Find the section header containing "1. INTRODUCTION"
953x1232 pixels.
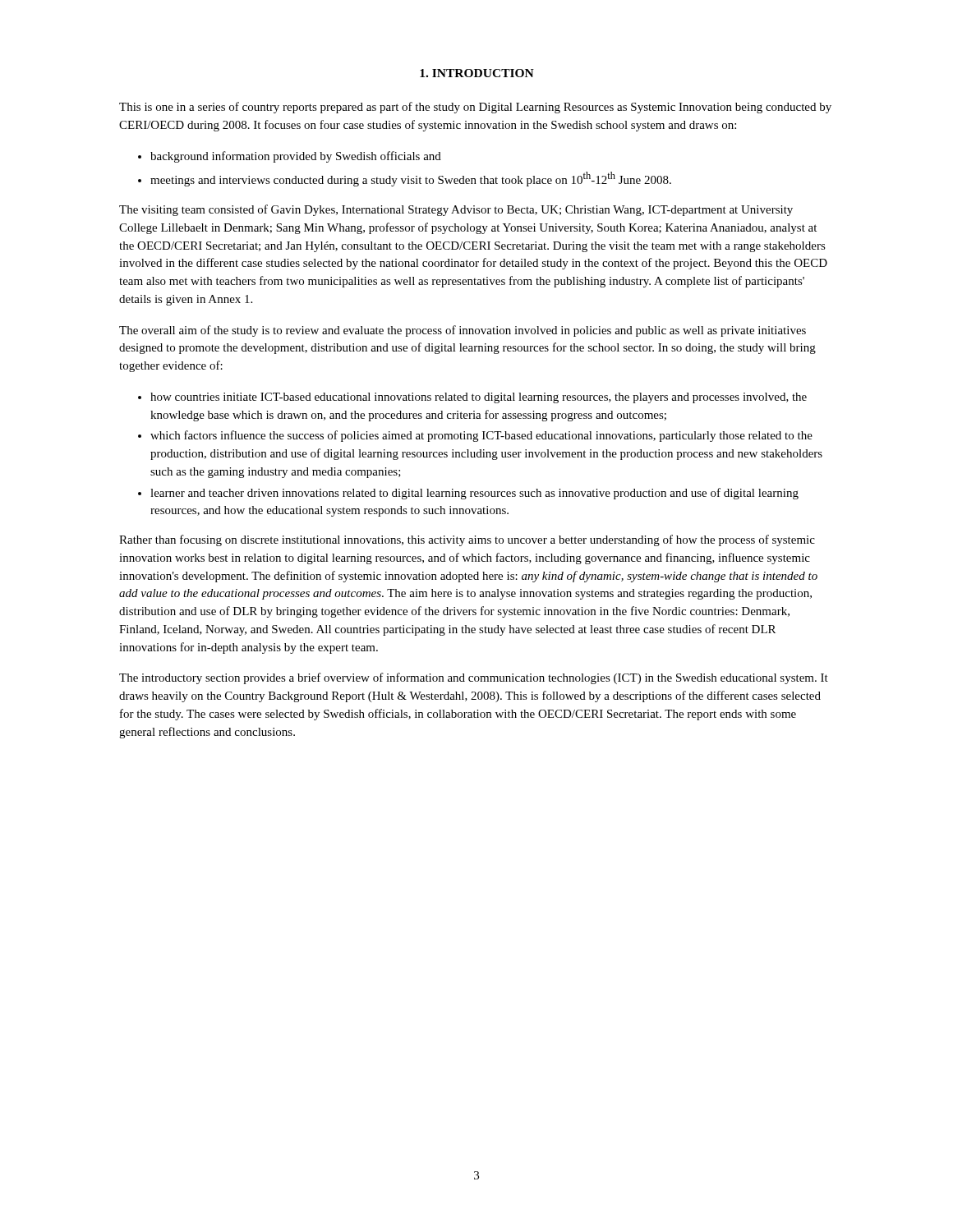pos(476,73)
